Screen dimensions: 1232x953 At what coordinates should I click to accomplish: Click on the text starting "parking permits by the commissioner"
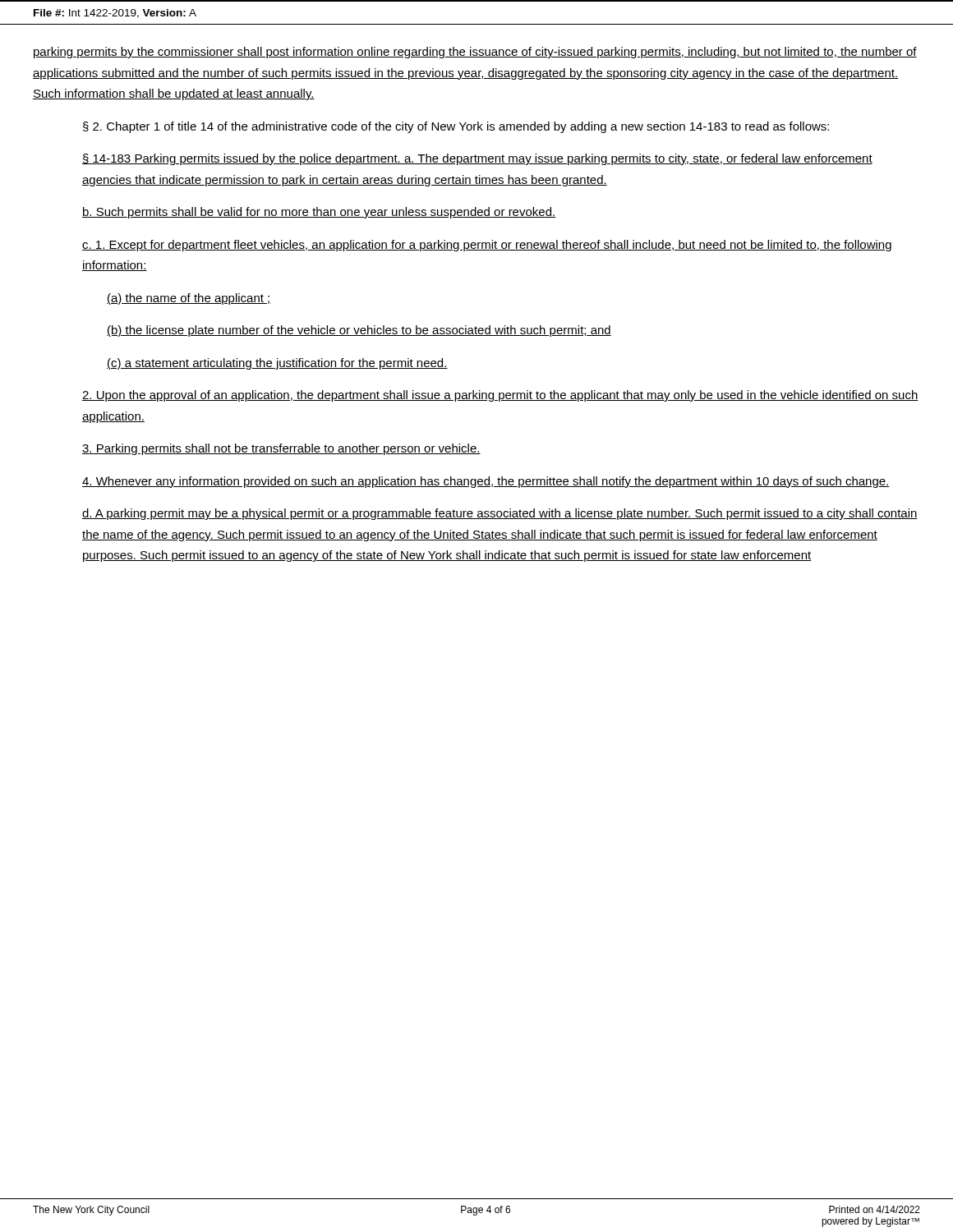475,72
